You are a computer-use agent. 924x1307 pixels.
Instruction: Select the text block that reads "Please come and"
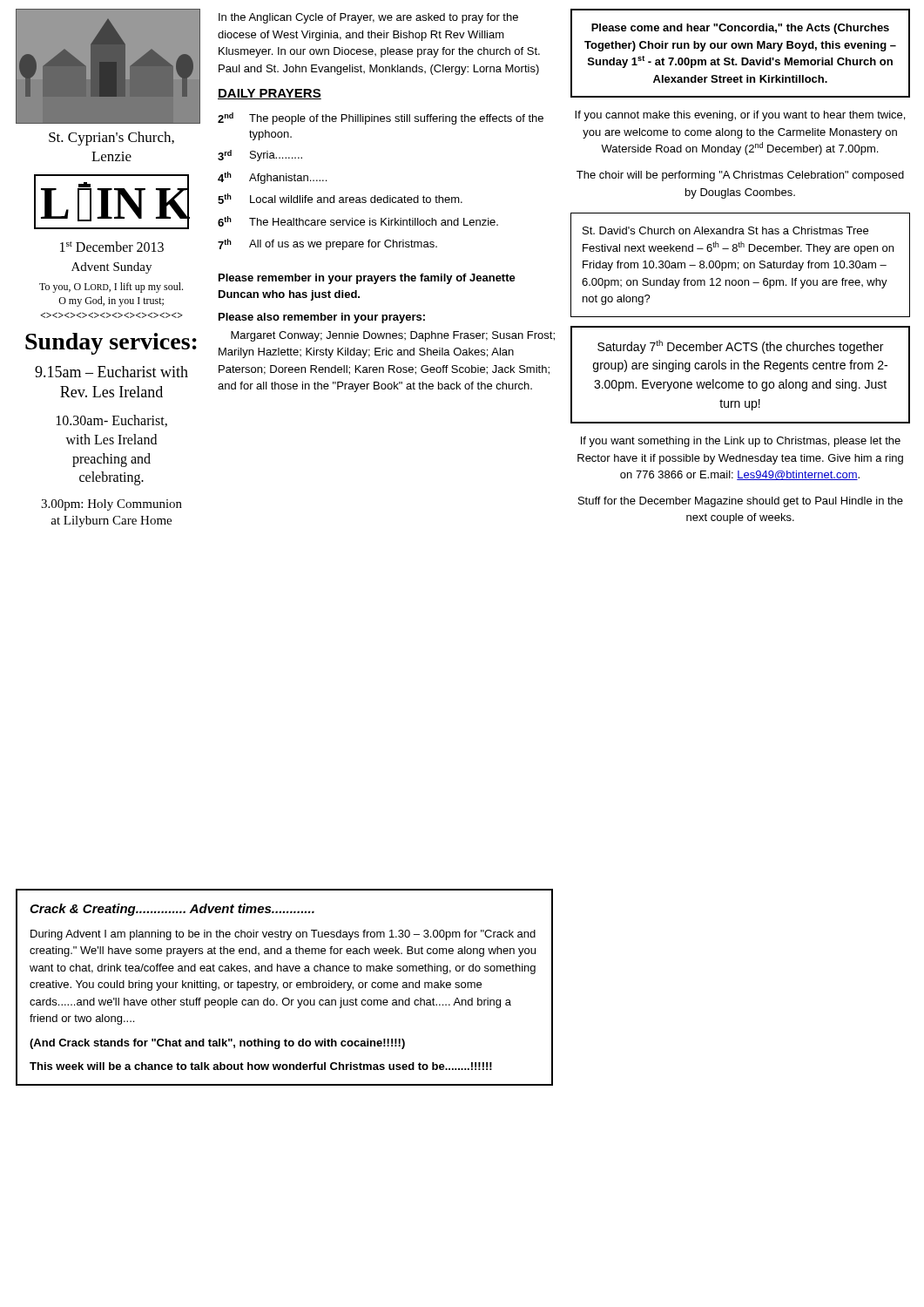click(740, 53)
